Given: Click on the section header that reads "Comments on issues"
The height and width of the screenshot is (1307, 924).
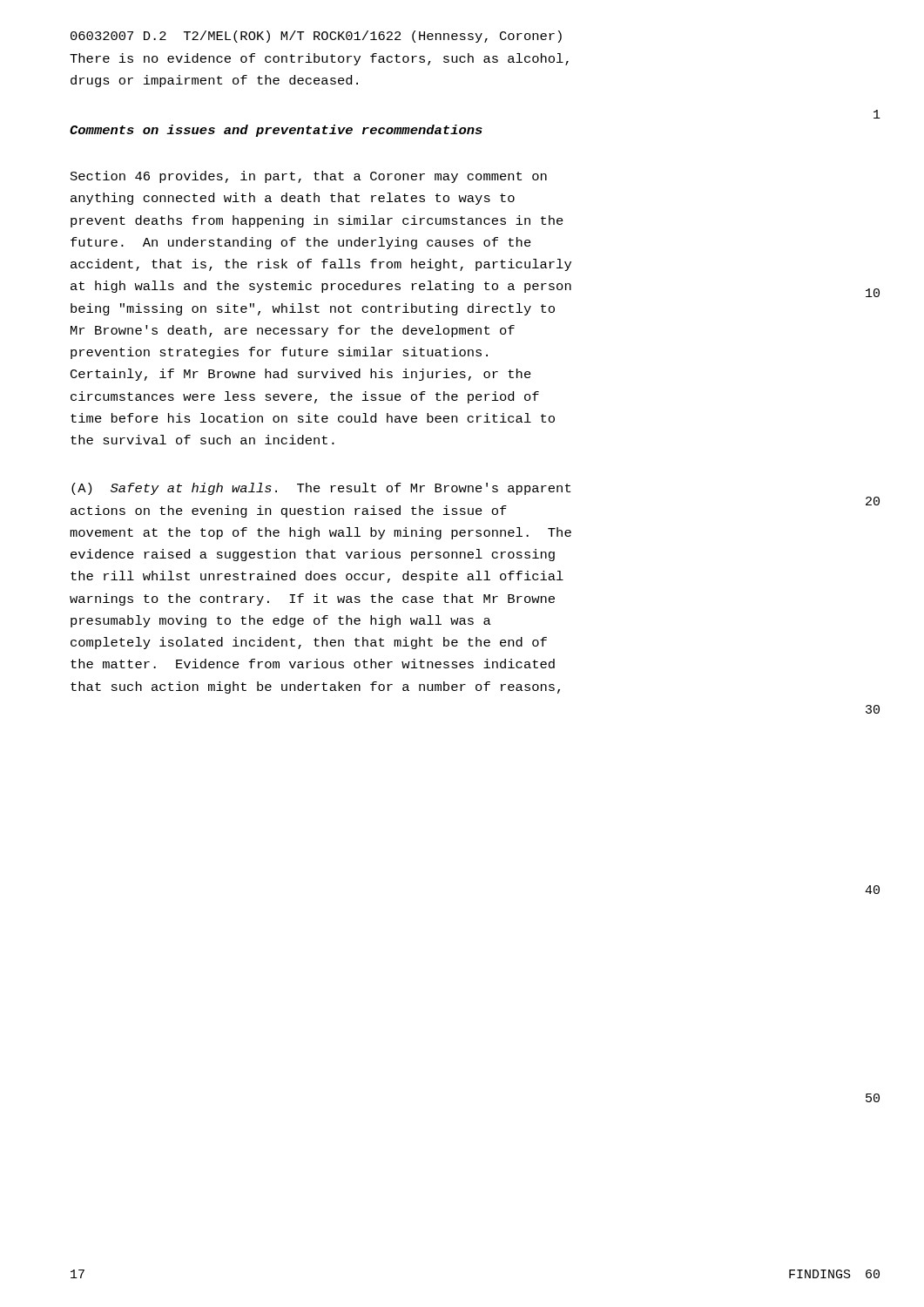Looking at the screenshot, I should click(x=276, y=131).
